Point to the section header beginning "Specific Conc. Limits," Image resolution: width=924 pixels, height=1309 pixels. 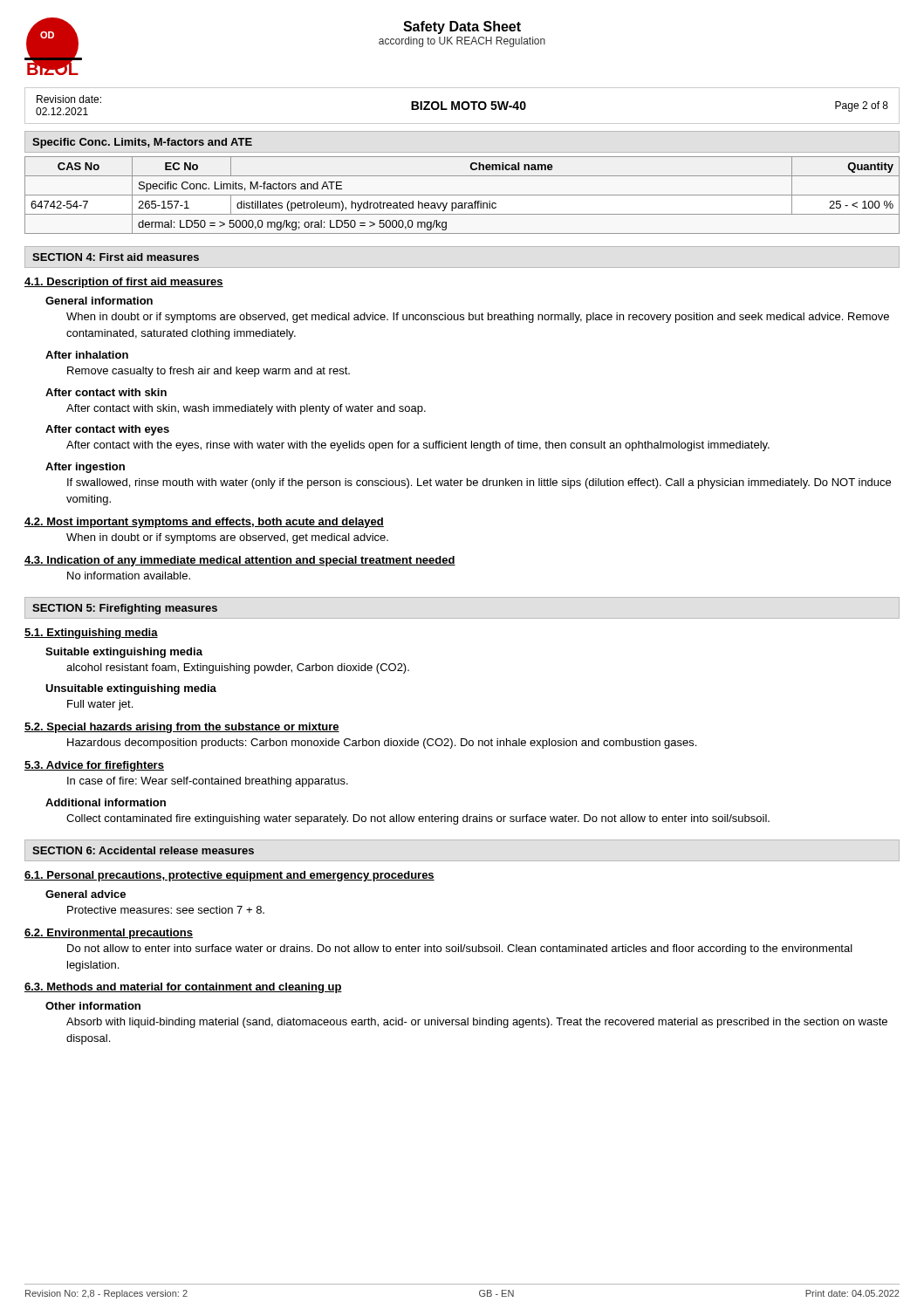tap(142, 142)
